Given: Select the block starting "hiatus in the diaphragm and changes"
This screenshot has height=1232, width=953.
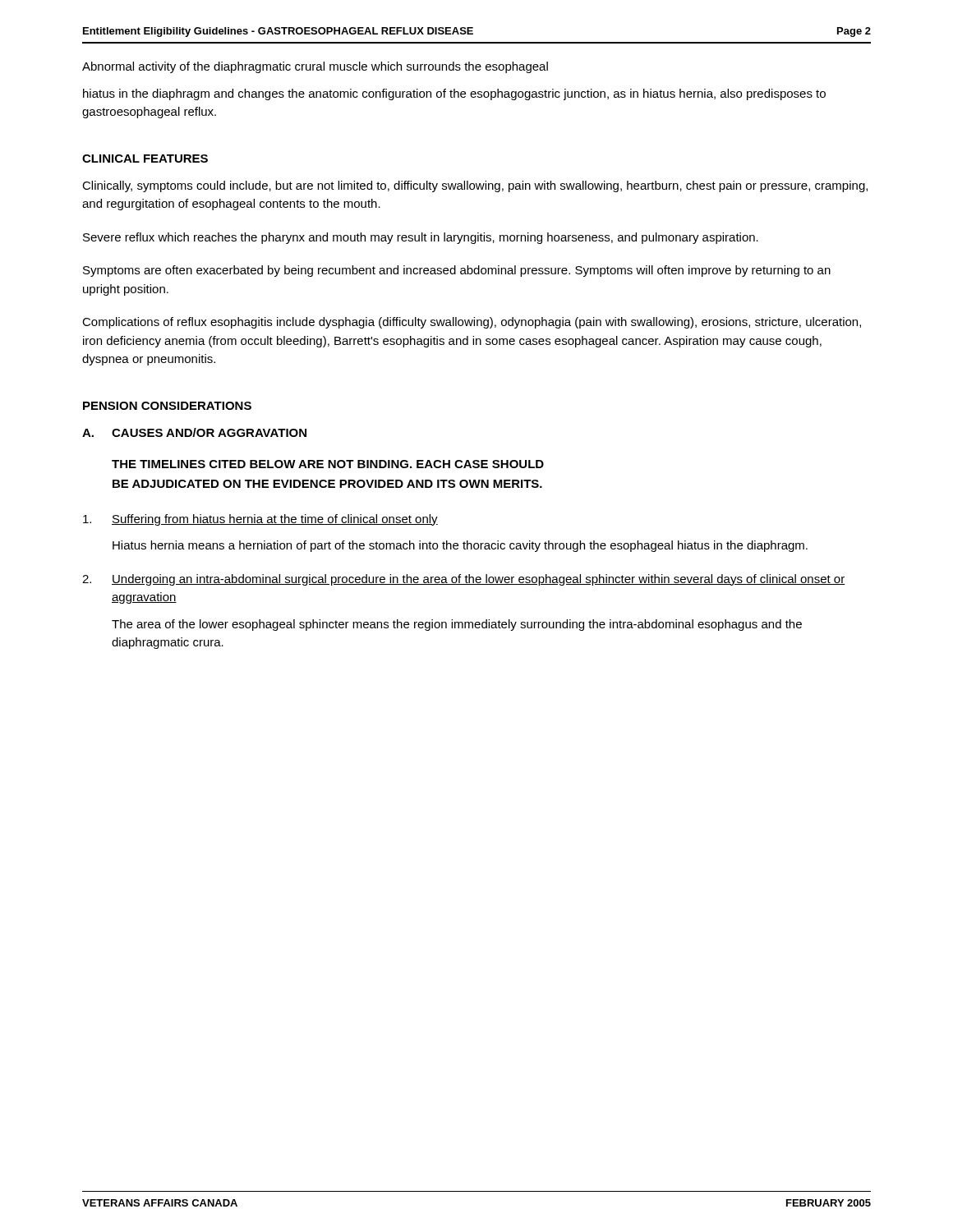Looking at the screenshot, I should click(x=454, y=102).
